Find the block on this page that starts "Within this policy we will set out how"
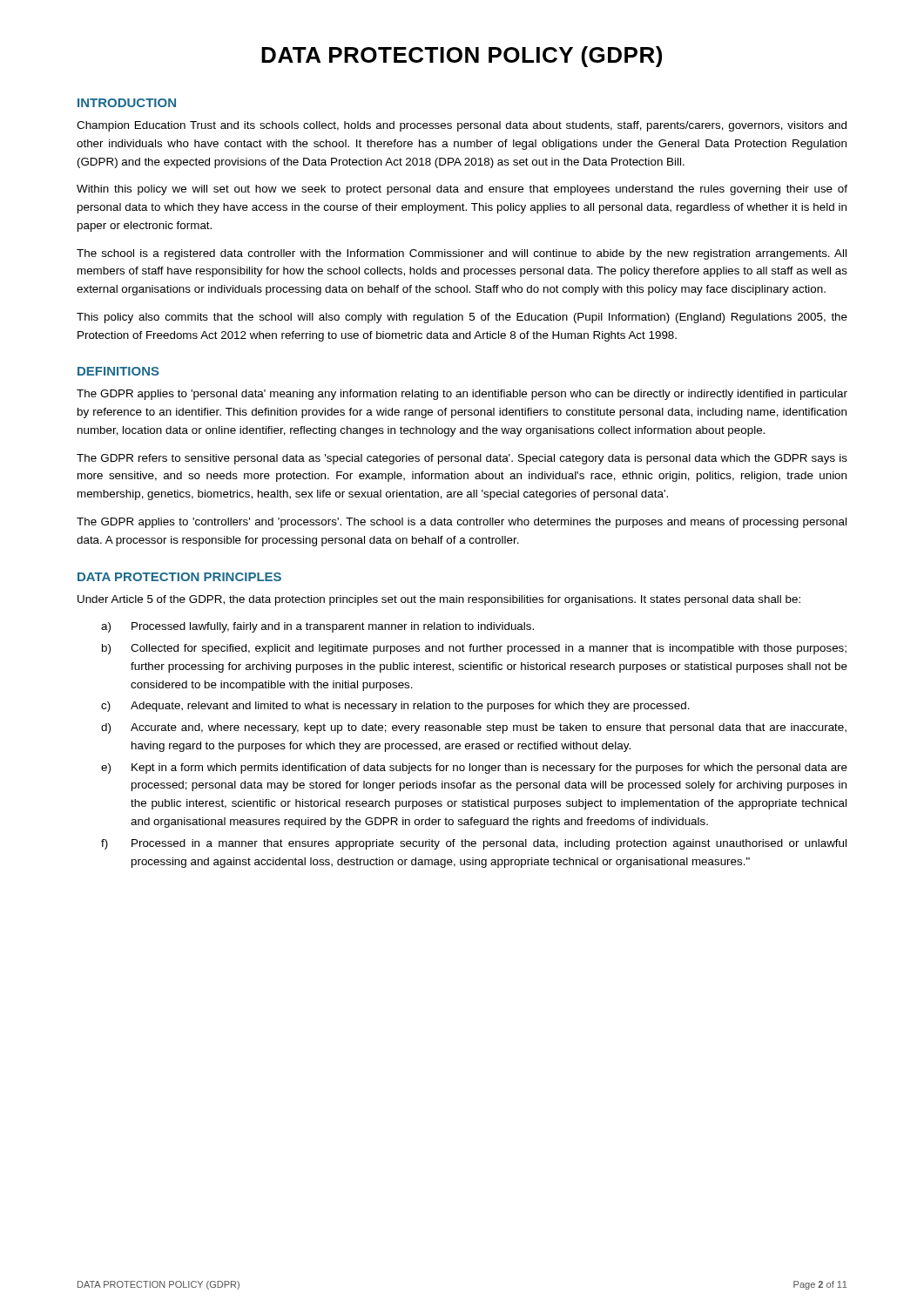The height and width of the screenshot is (1307, 924). point(462,207)
